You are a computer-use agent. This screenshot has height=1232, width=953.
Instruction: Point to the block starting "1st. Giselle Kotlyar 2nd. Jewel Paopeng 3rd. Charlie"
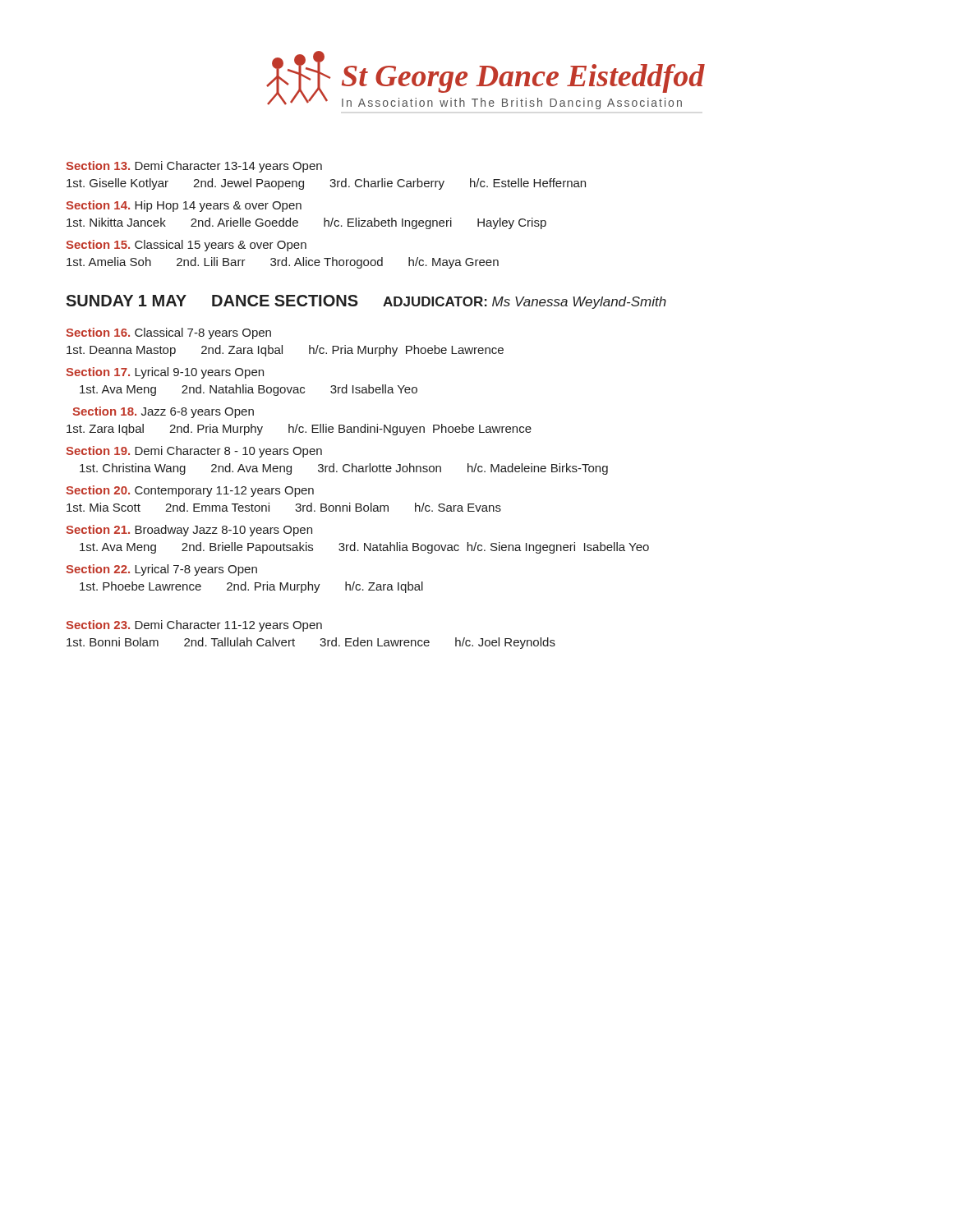click(326, 183)
